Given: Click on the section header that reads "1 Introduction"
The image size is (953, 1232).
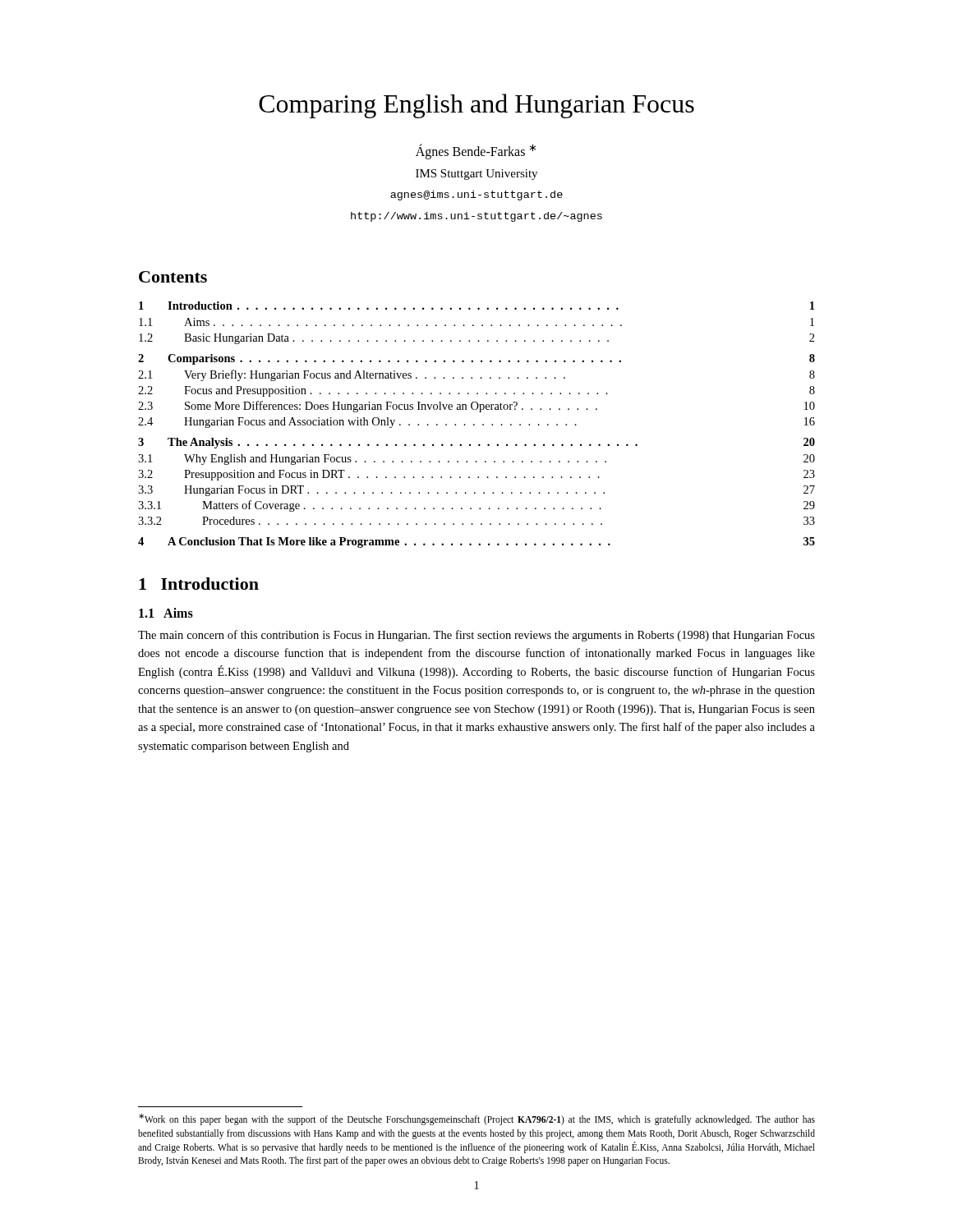Looking at the screenshot, I should 198,583.
